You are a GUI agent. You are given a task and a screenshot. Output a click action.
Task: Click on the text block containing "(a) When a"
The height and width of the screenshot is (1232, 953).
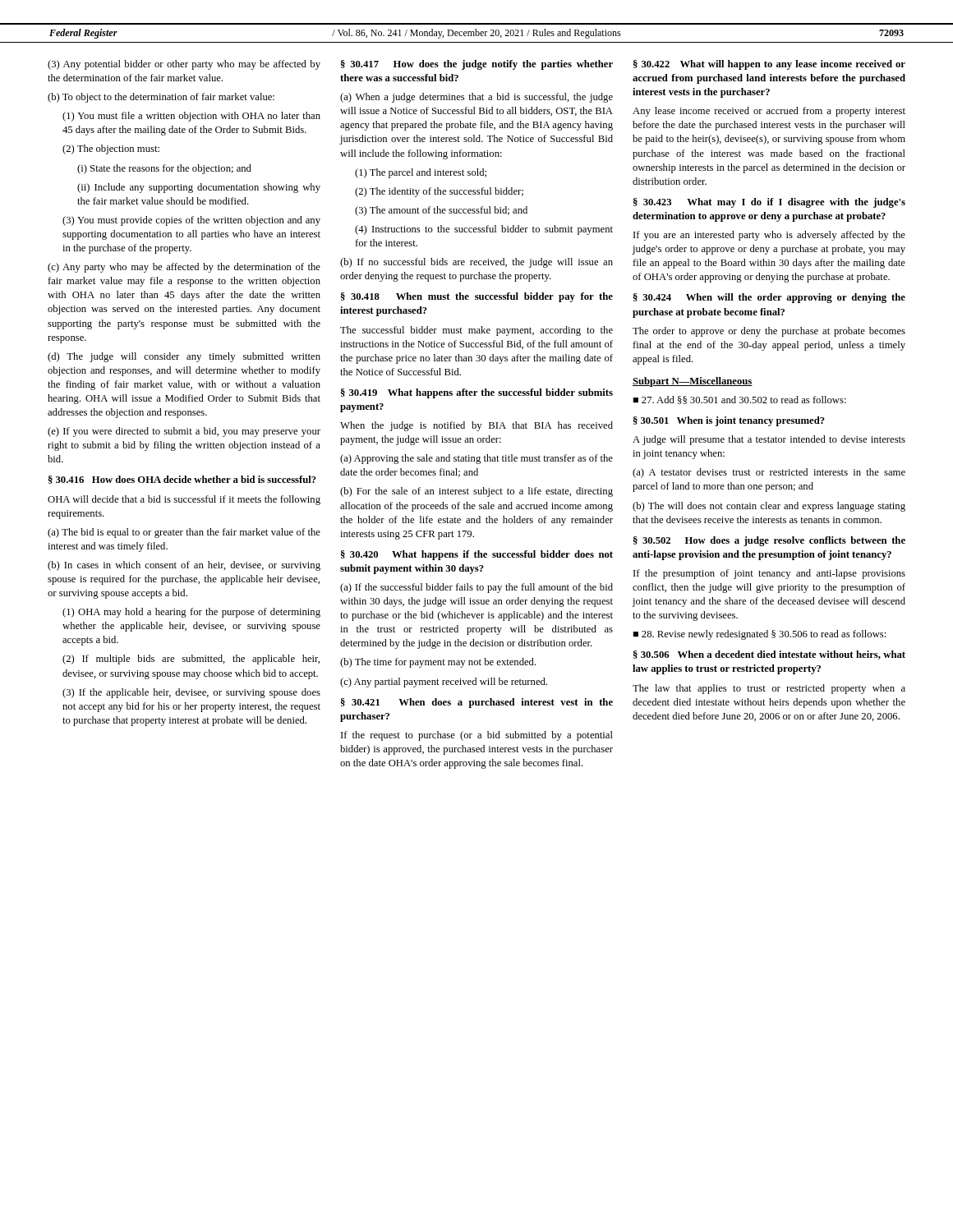point(476,126)
